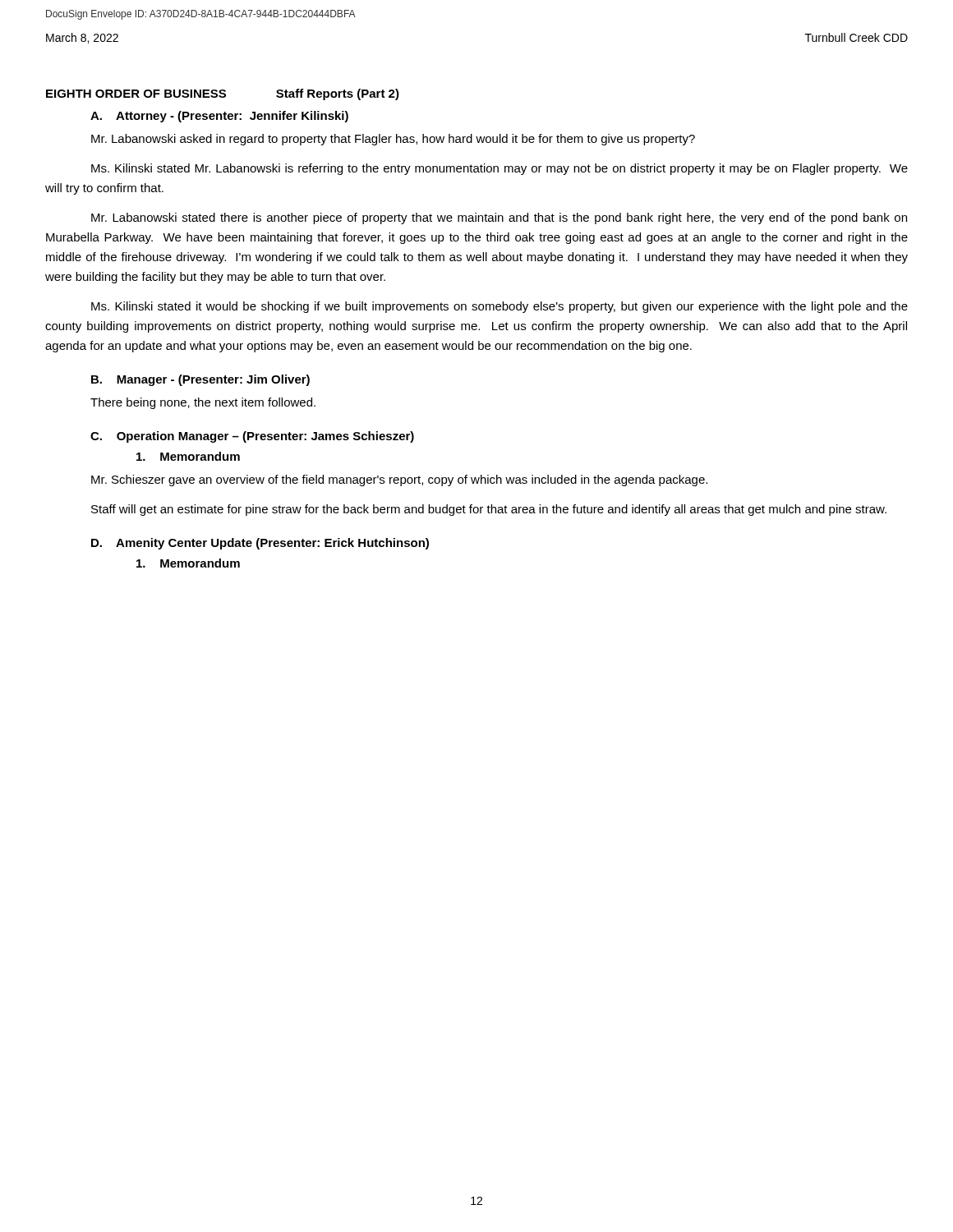
Task: Click the section header that begins "C. Operation Manager –"
Action: pos(252,436)
